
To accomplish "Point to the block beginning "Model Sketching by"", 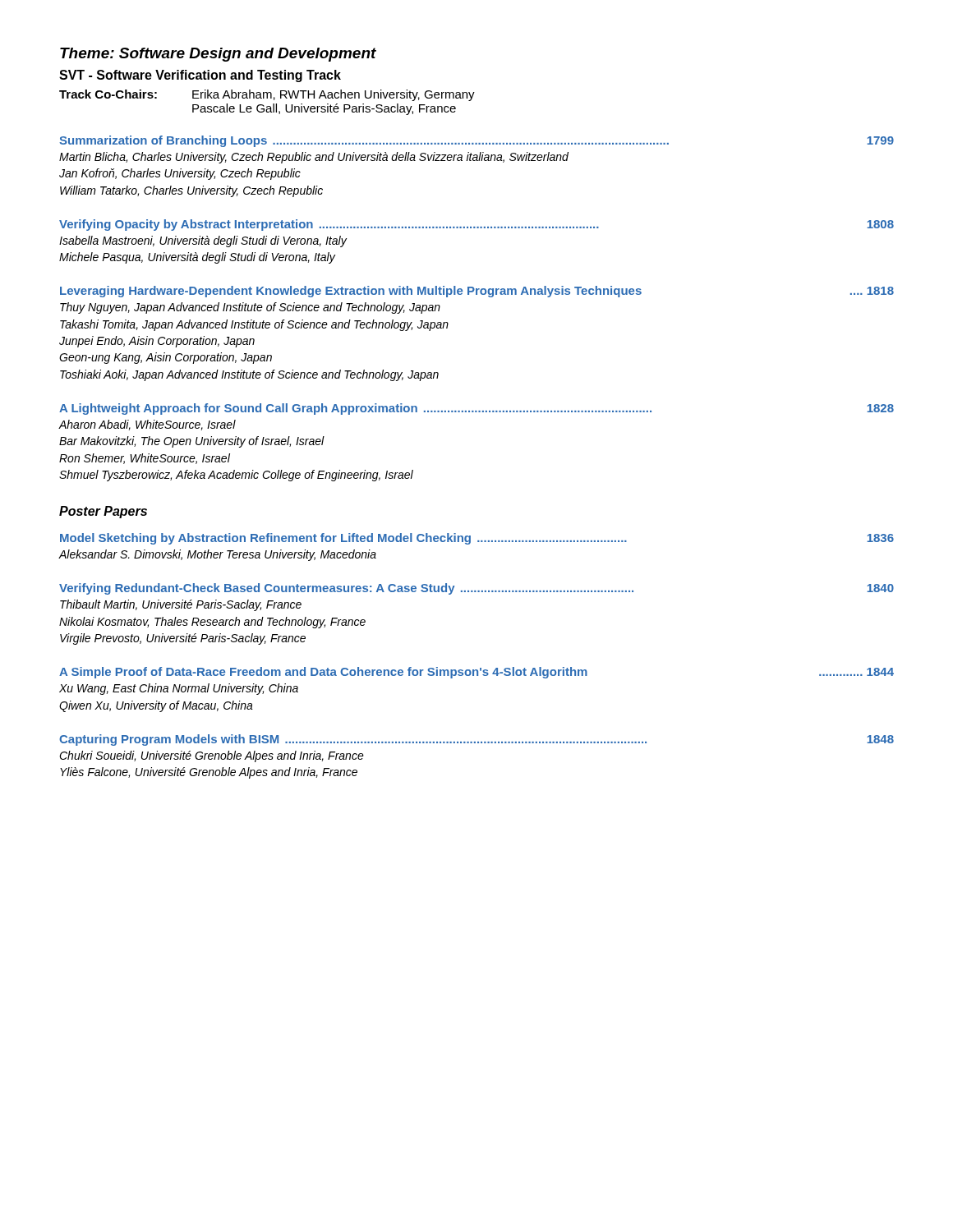I will tap(476, 547).
